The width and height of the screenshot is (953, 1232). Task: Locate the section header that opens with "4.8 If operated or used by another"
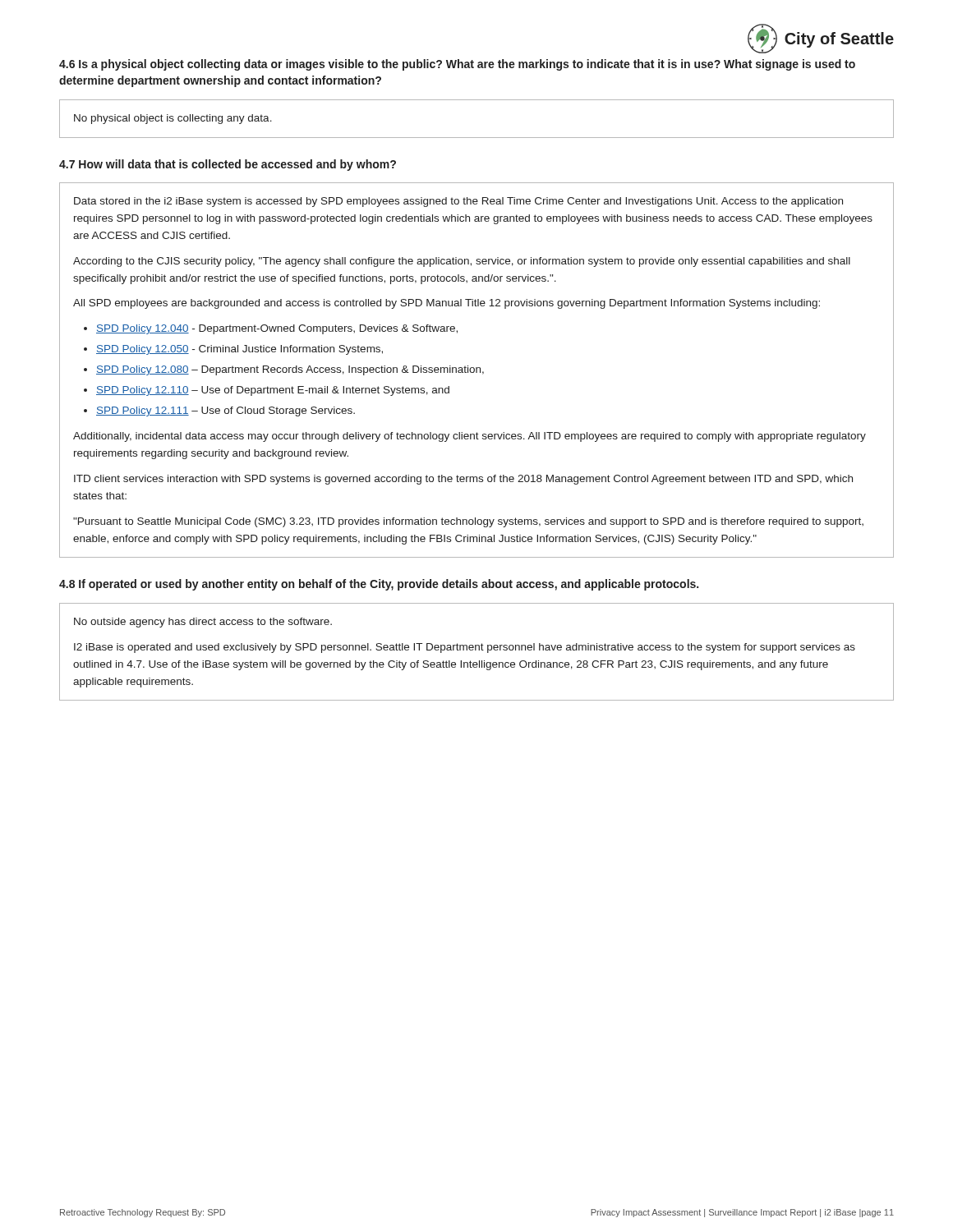click(379, 584)
